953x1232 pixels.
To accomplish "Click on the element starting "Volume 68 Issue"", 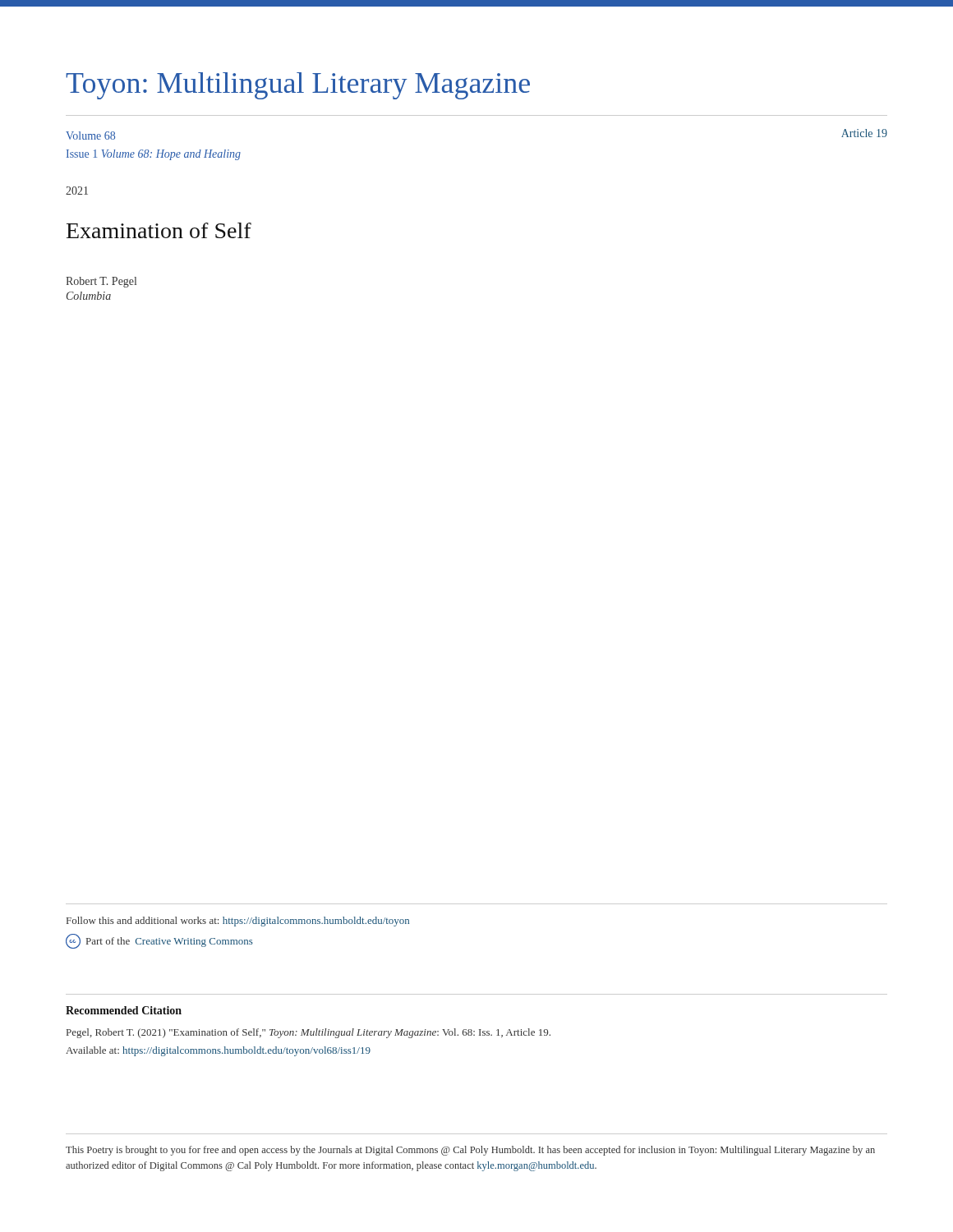I will pos(90,136).
